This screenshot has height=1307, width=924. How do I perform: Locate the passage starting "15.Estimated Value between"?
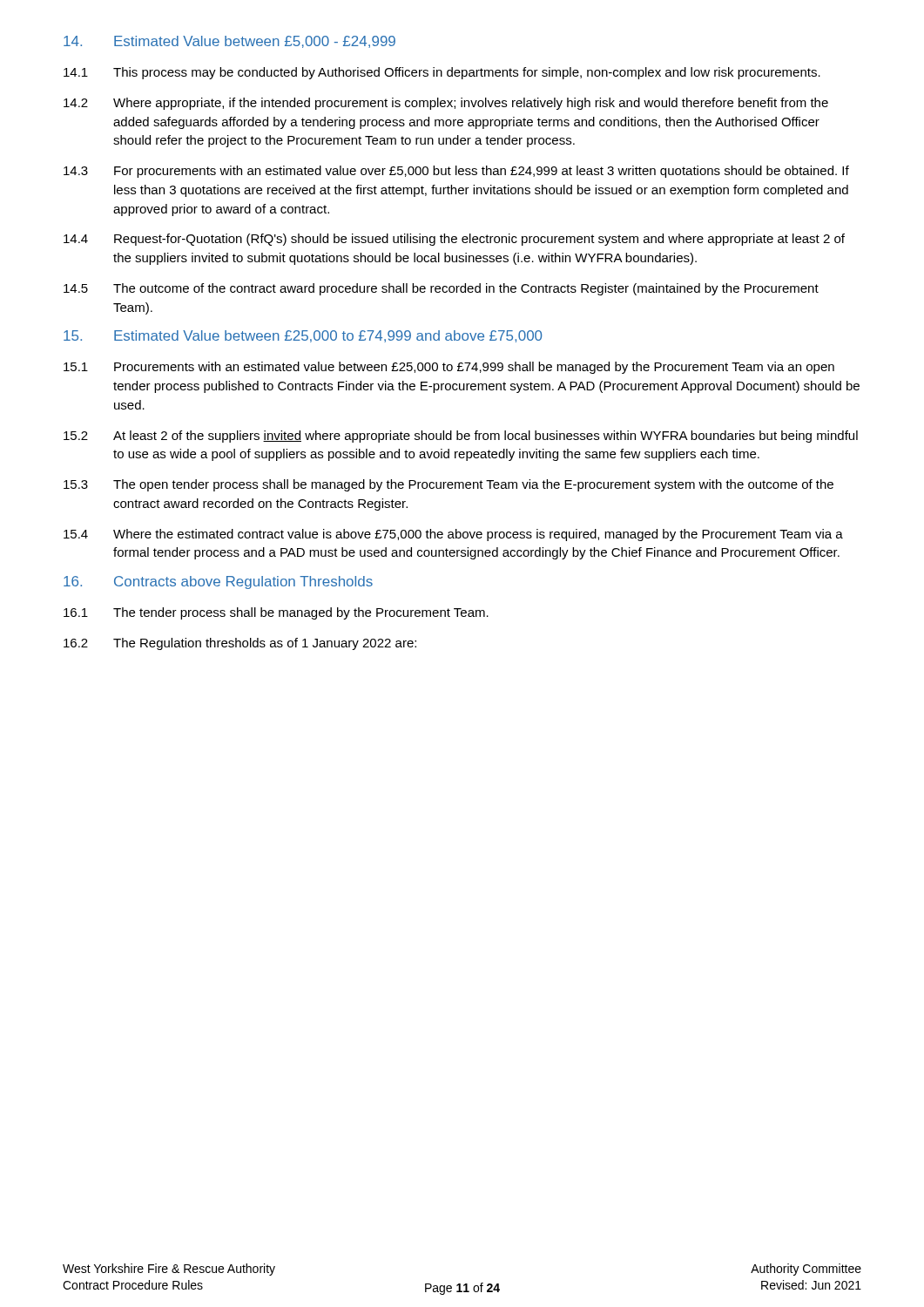(x=303, y=337)
